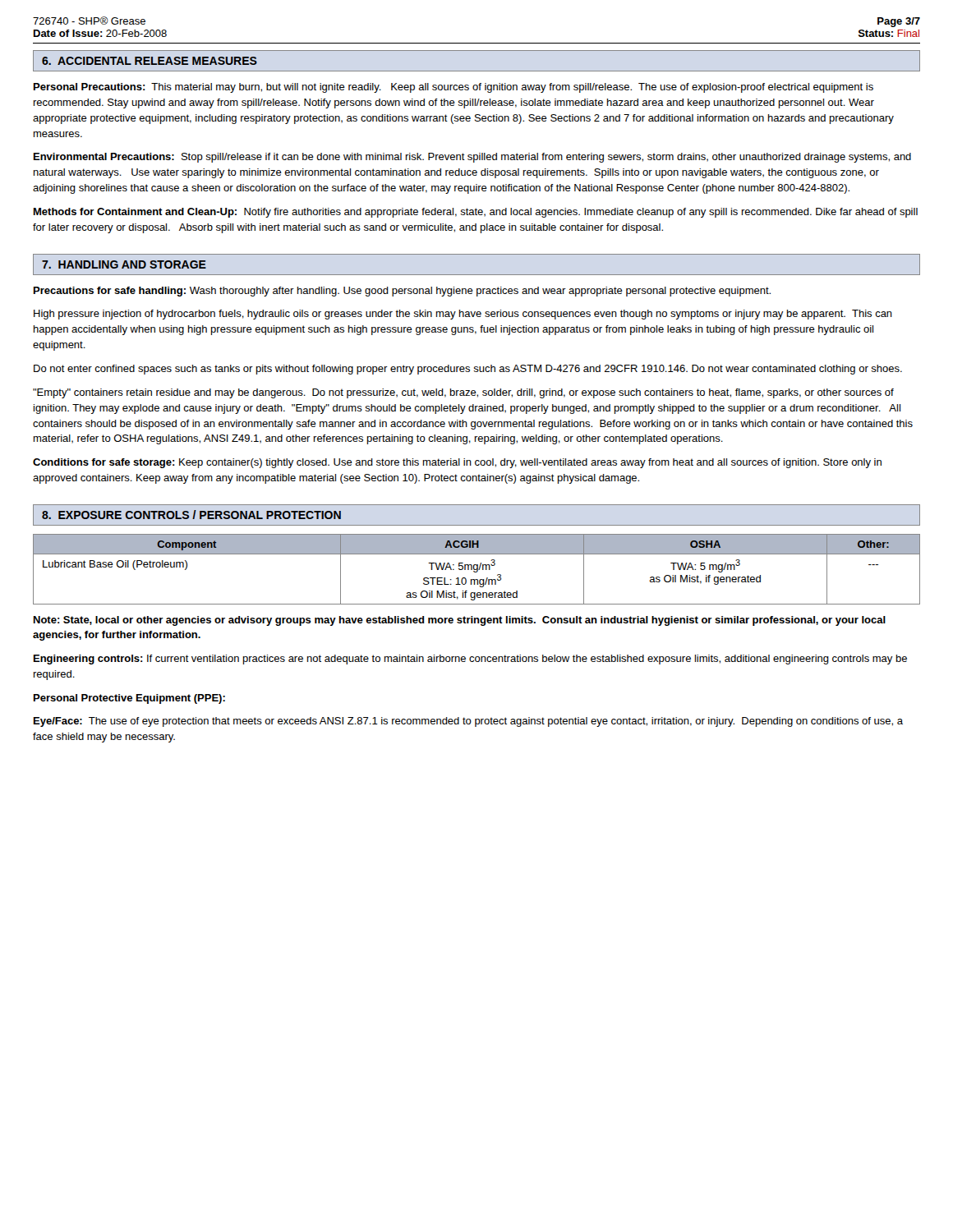Point to the region starting "Precautions for safe handling: Wash"

476,291
